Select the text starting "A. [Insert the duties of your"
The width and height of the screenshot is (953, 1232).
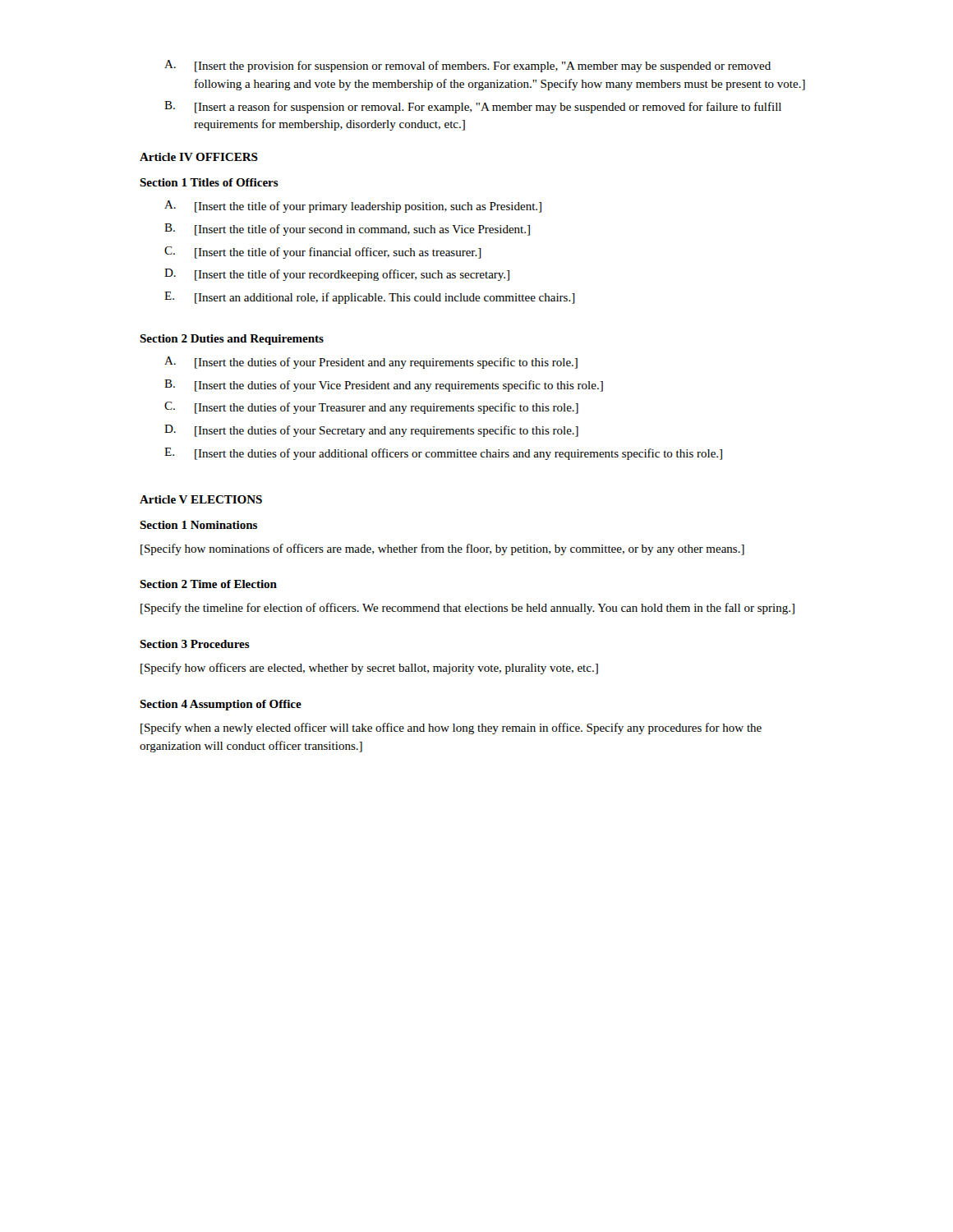tap(493, 363)
